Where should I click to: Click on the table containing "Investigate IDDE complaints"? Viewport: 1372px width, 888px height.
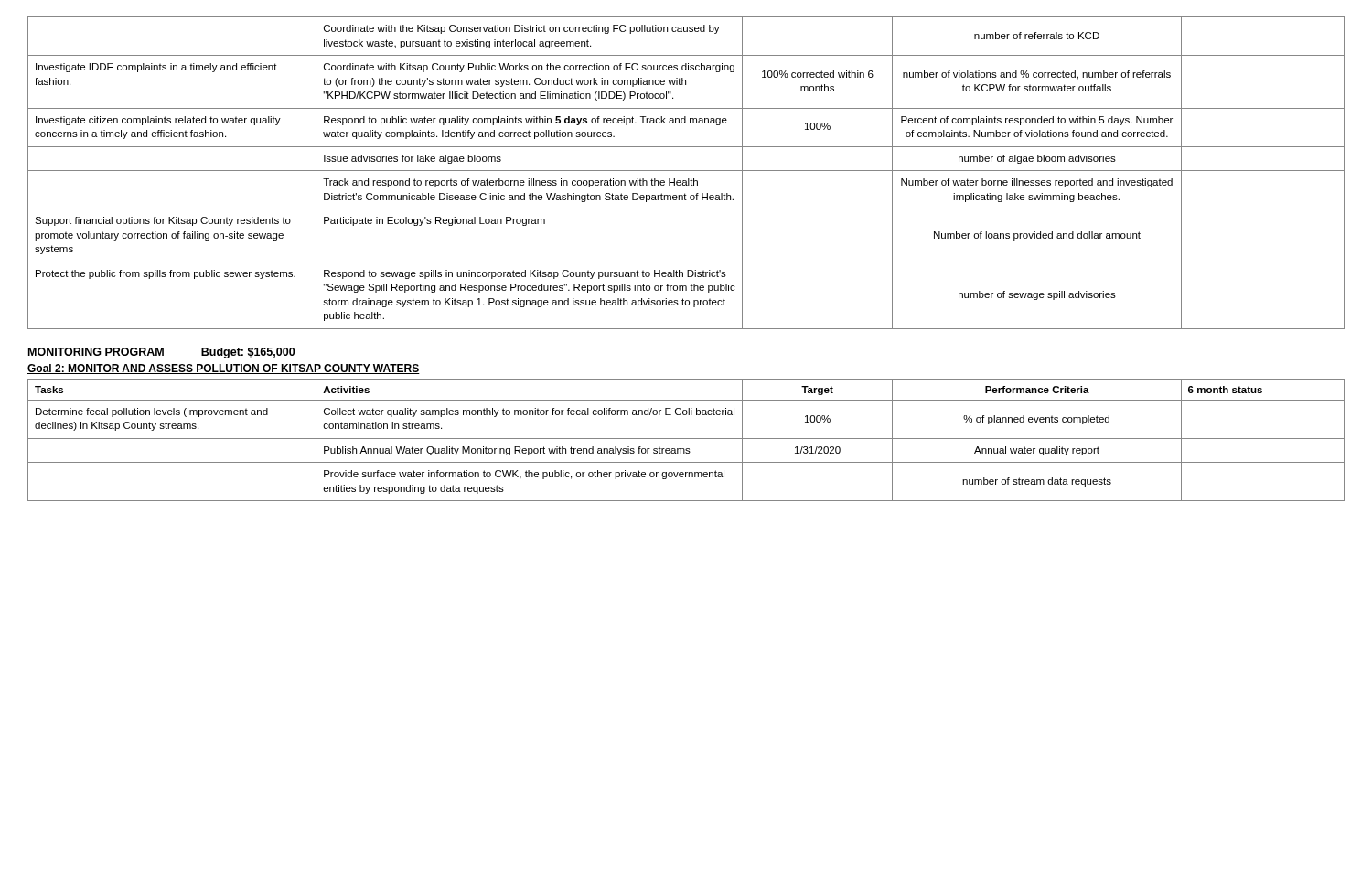686,173
